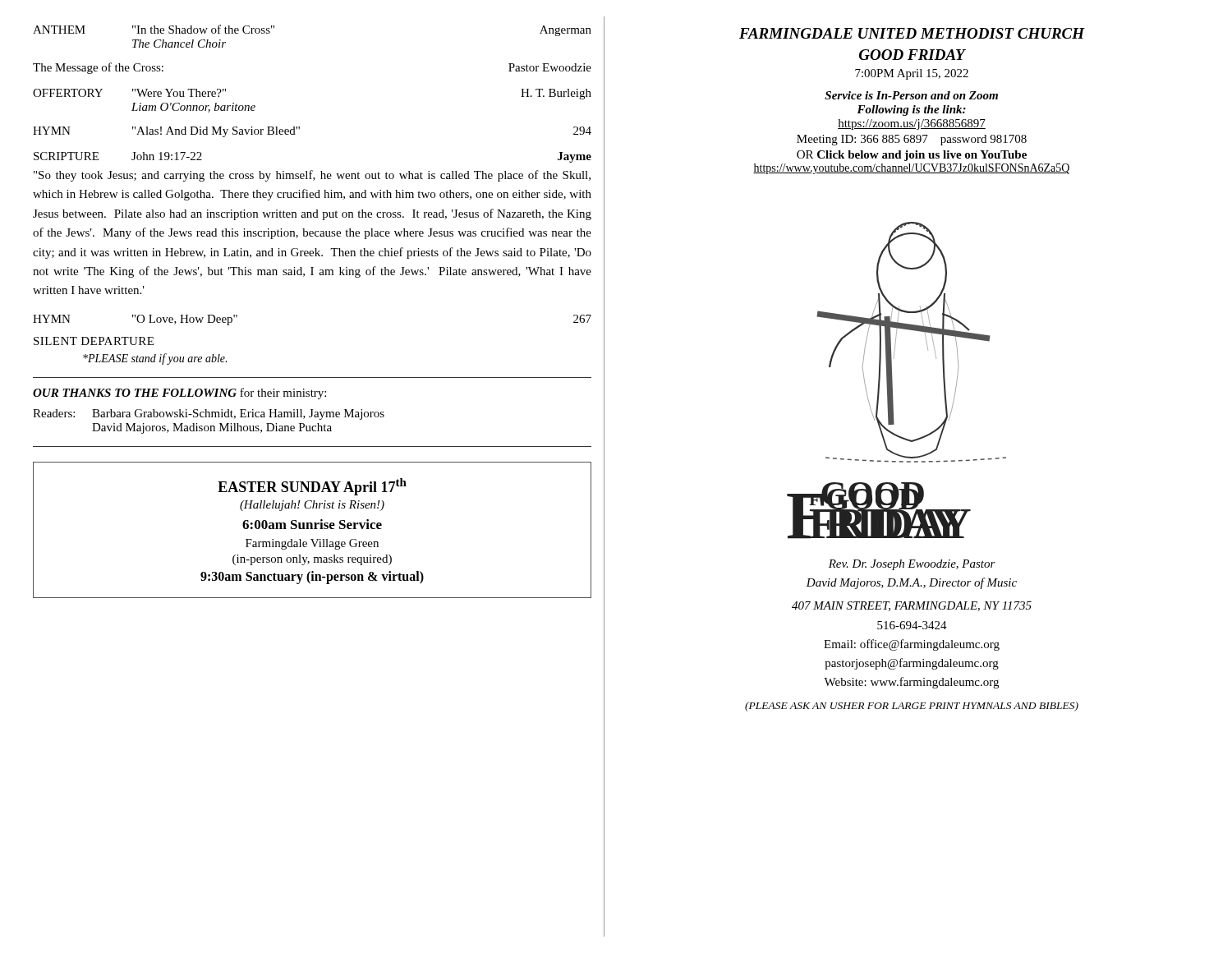This screenshot has height=953, width=1232.
Task: Select the region starting "EASTER SUNDAY April 17th (Hallelujah! Christ"
Action: [x=312, y=530]
